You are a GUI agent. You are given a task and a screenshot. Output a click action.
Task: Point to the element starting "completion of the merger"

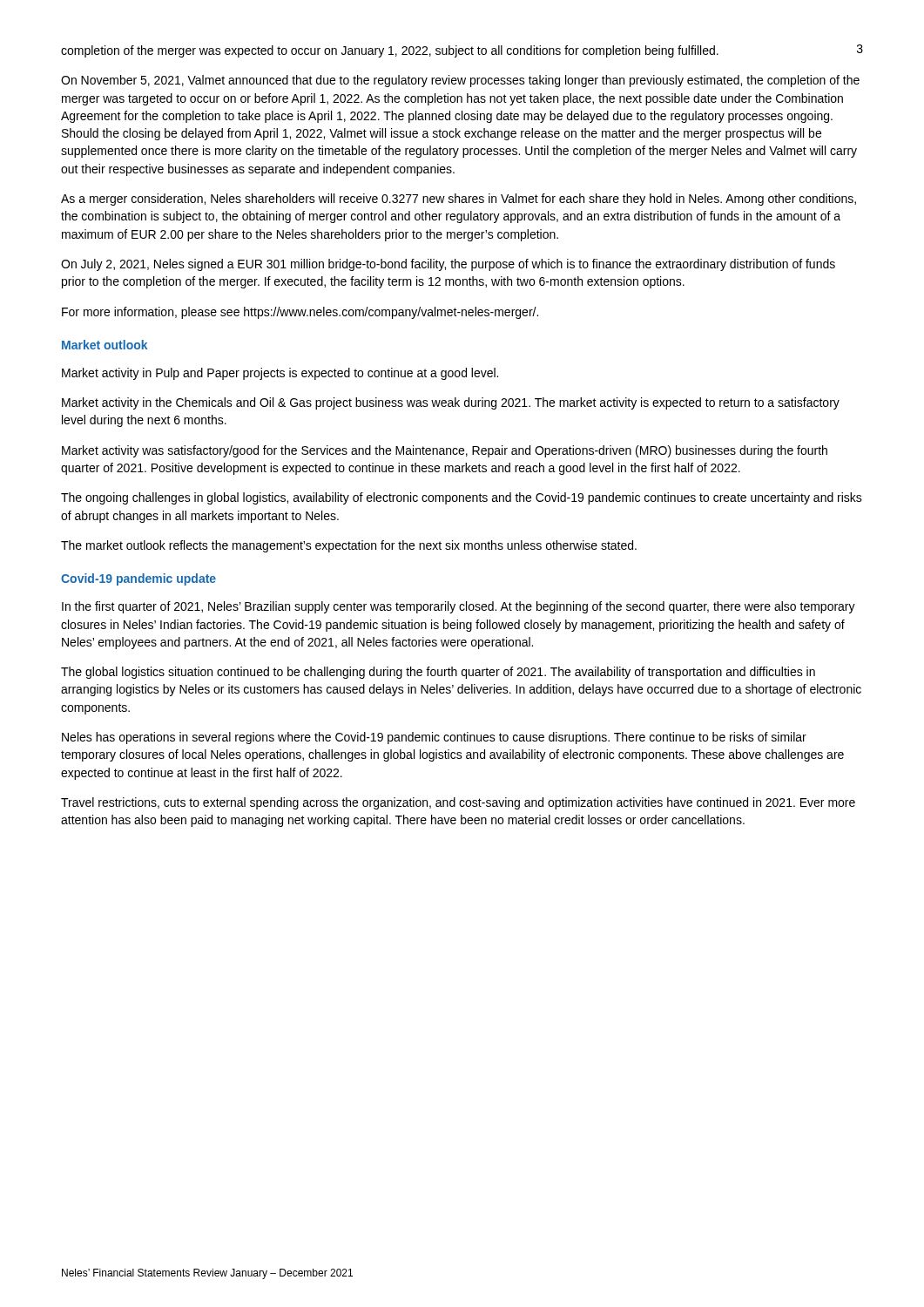point(462,51)
